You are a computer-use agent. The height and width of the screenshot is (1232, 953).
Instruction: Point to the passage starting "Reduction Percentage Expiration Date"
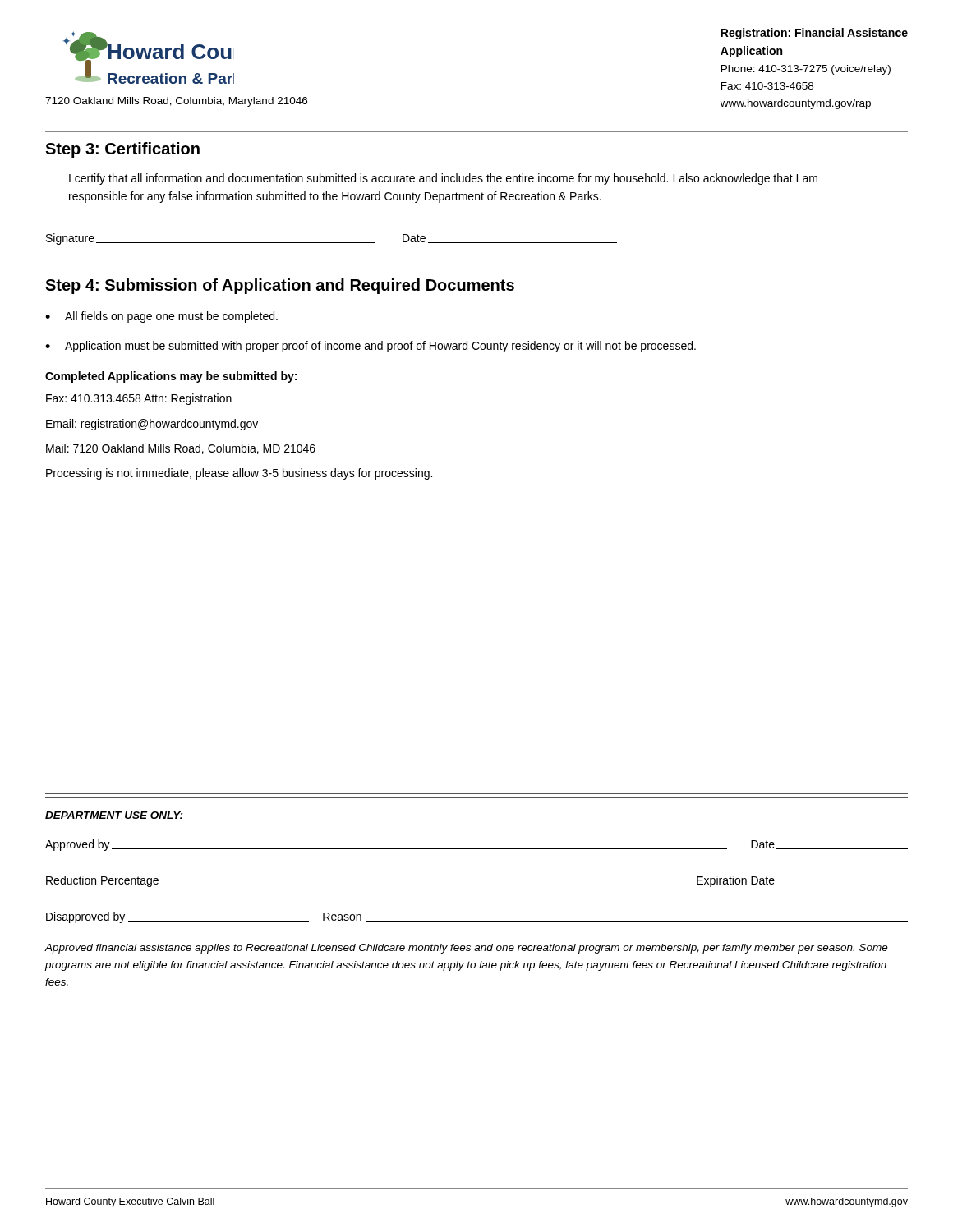pyautogui.click(x=476, y=880)
